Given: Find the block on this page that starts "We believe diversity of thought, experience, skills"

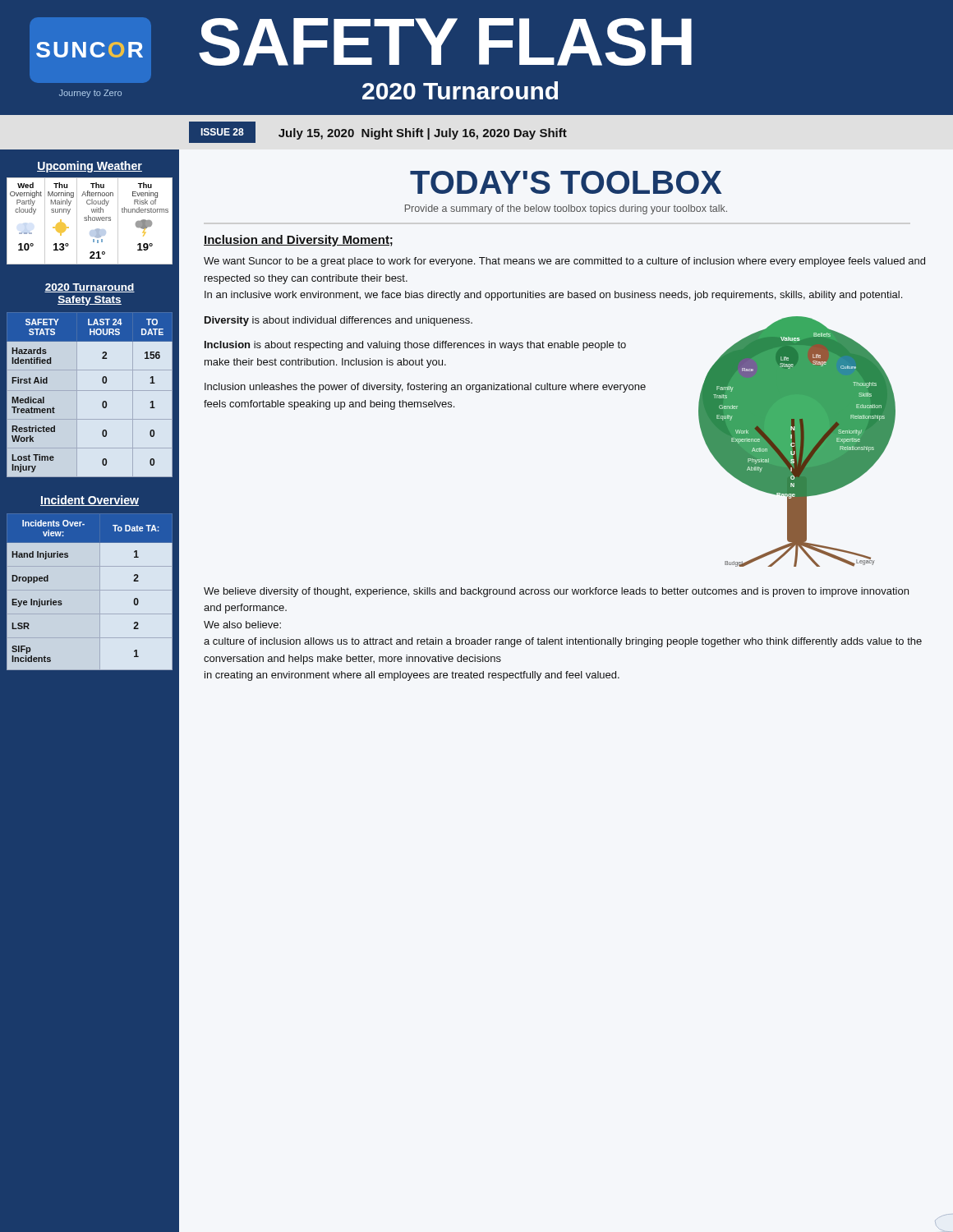Looking at the screenshot, I should click(x=563, y=633).
